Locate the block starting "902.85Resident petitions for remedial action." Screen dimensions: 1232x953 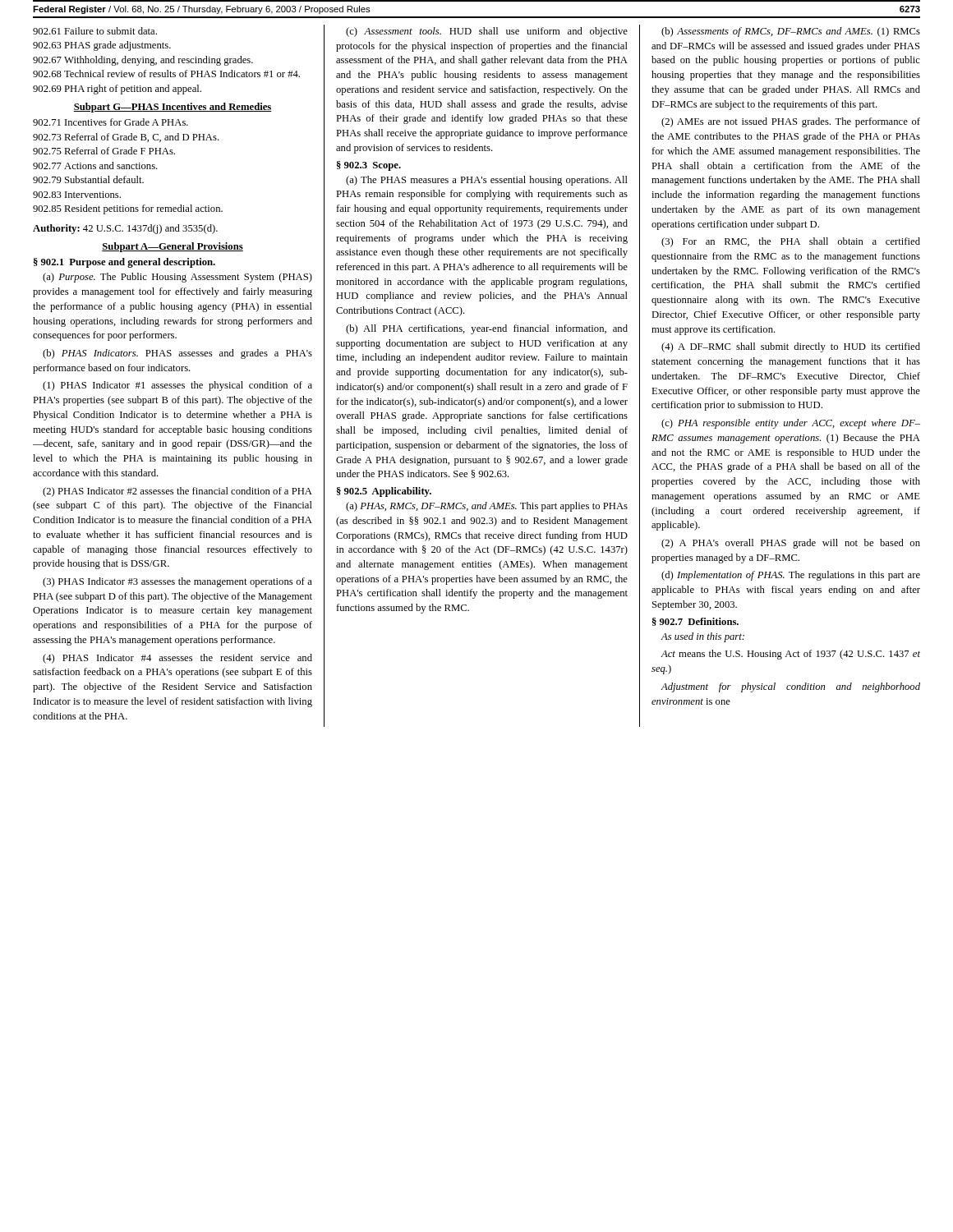128,210
